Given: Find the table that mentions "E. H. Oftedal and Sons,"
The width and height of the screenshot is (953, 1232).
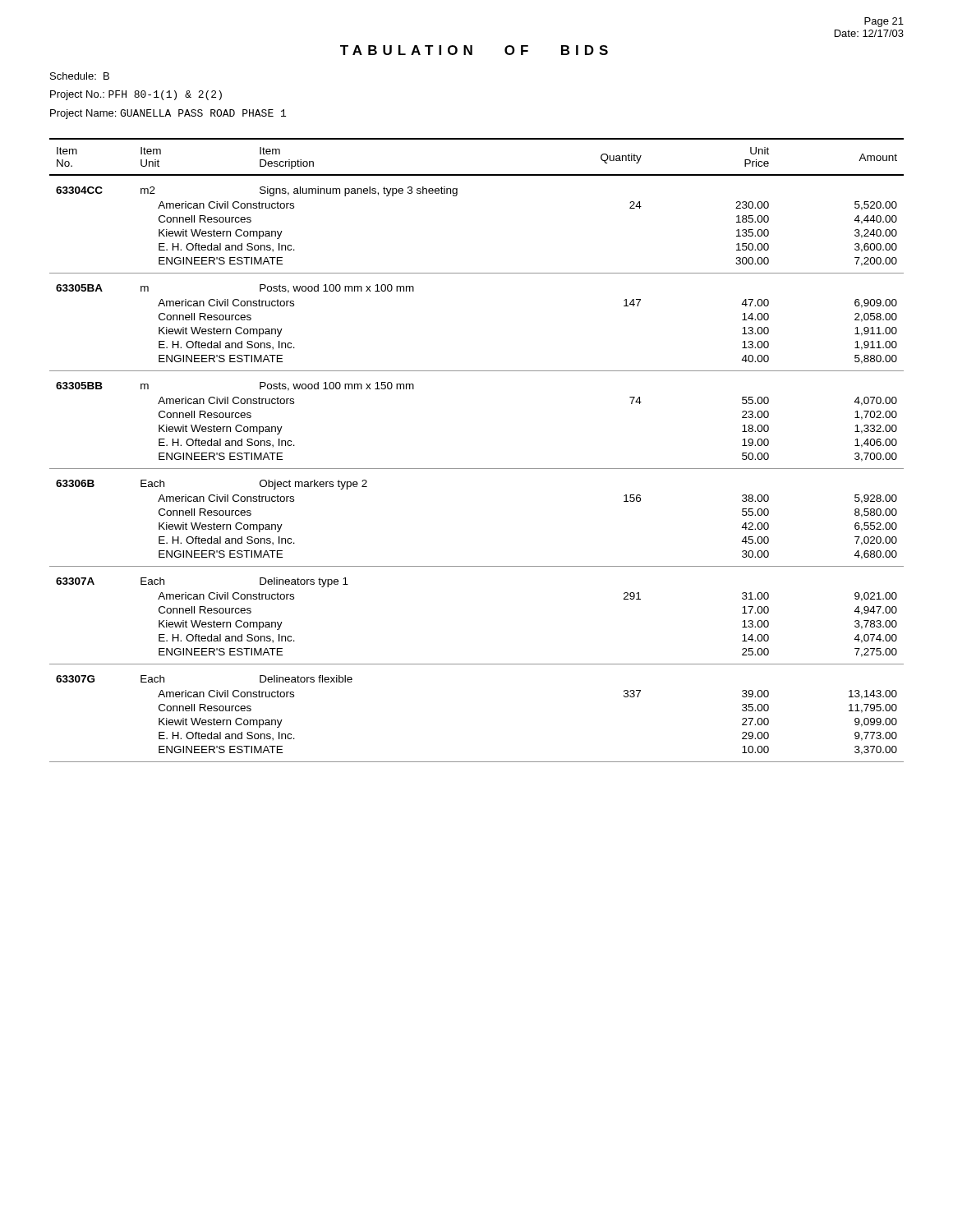Looking at the screenshot, I should 476,450.
